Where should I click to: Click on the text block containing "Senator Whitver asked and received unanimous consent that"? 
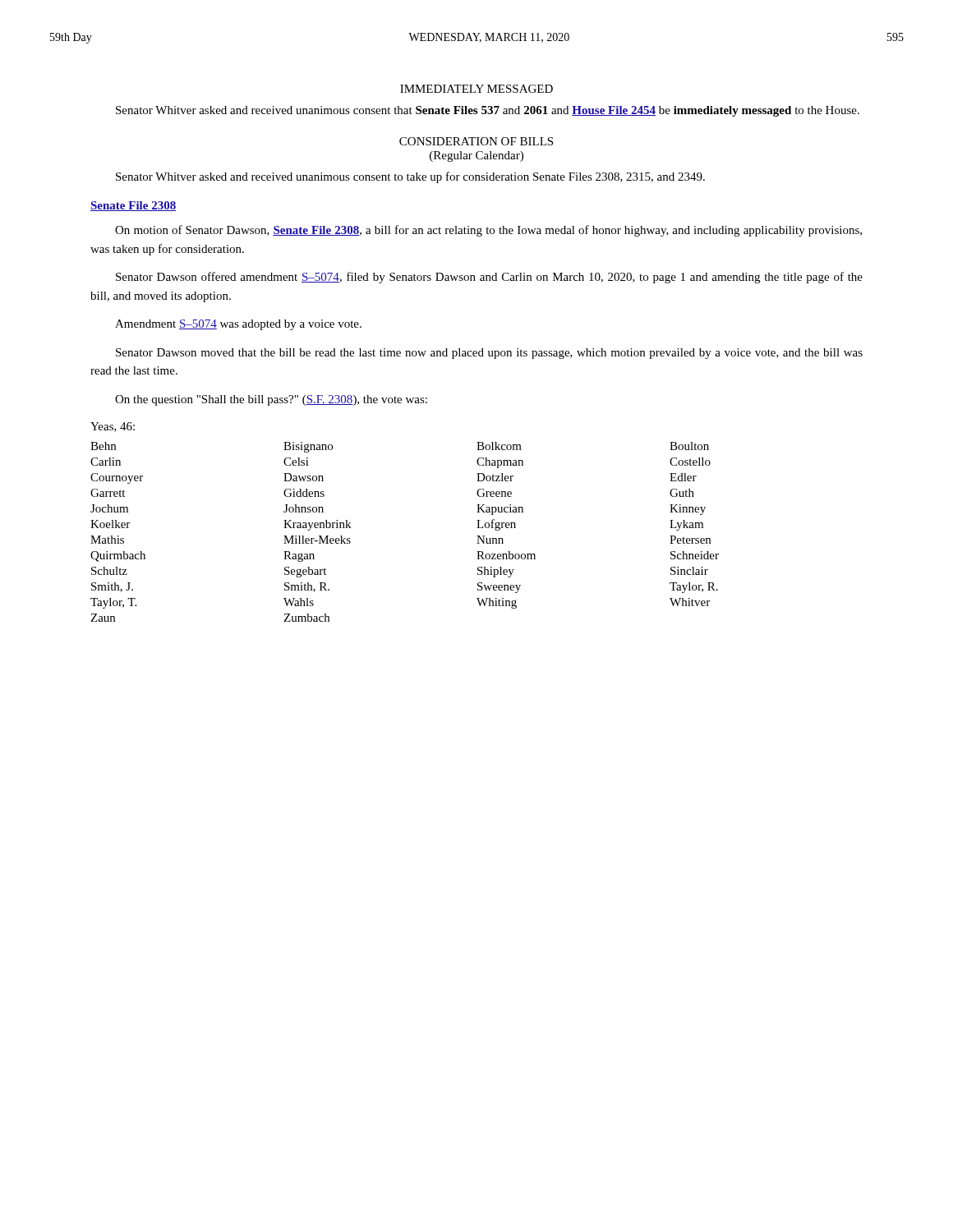pos(487,110)
